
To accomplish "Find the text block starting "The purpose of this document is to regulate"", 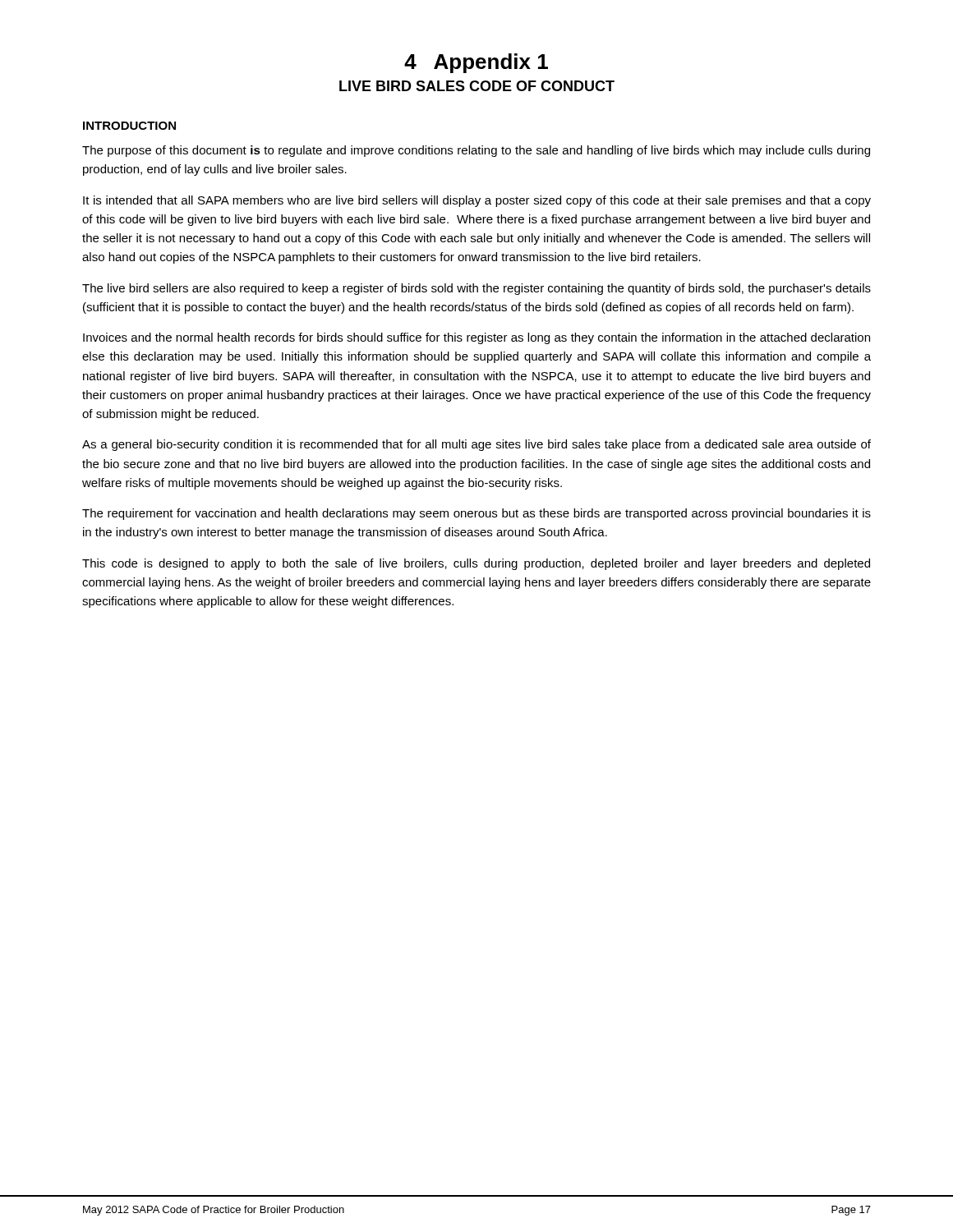I will tap(476, 159).
